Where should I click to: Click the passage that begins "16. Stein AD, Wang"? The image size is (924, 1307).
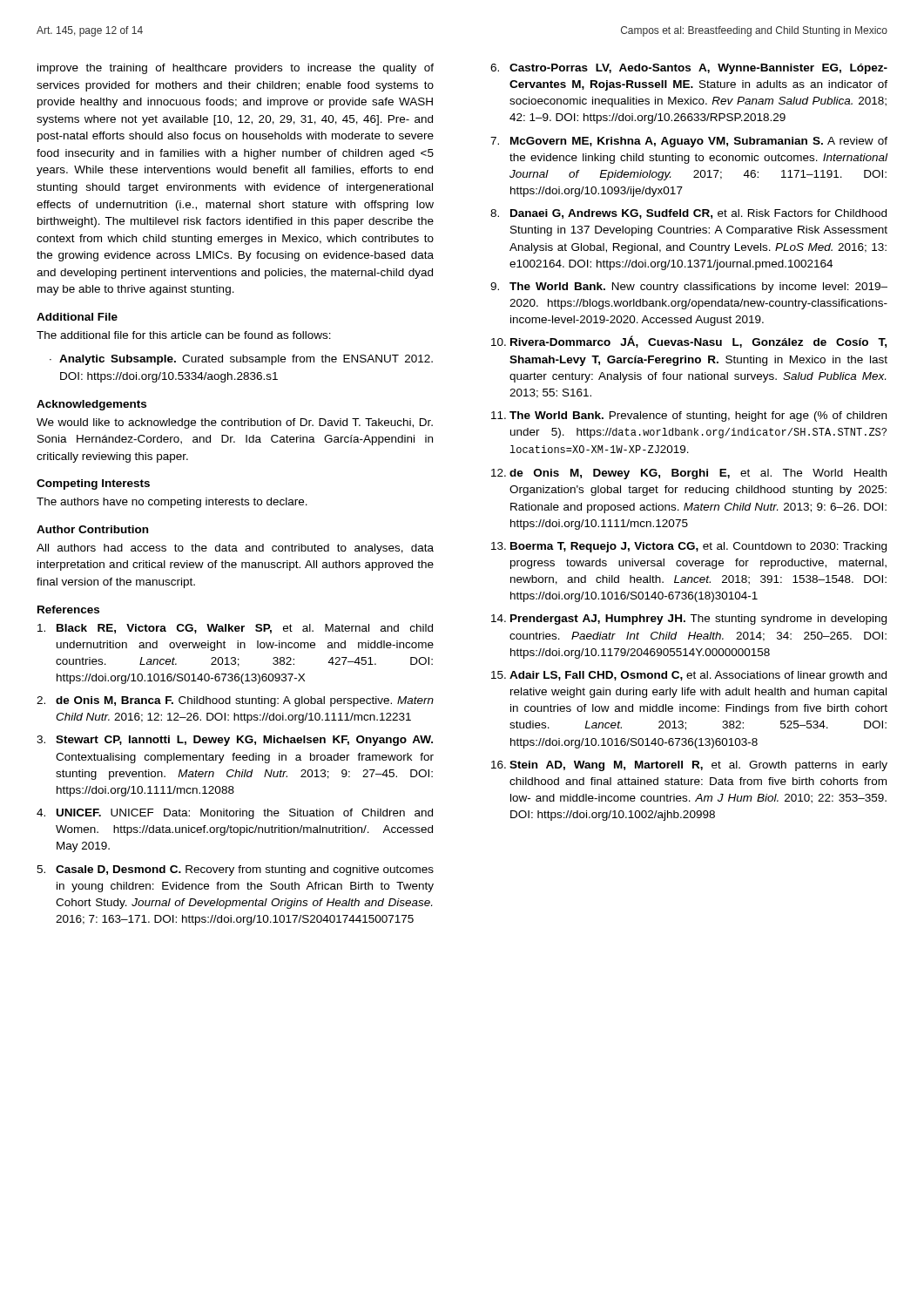[x=689, y=789]
